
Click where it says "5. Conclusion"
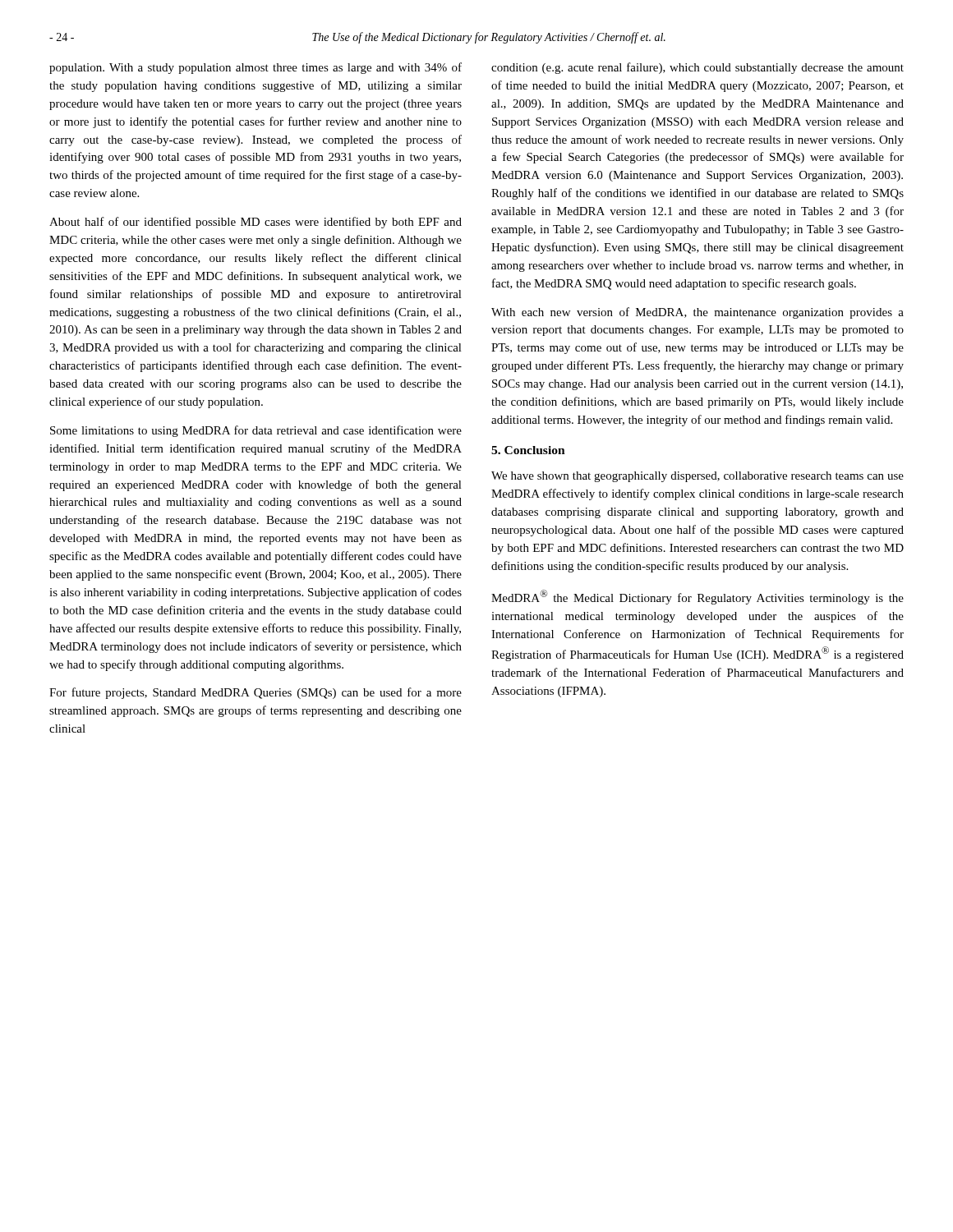[528, 449]
